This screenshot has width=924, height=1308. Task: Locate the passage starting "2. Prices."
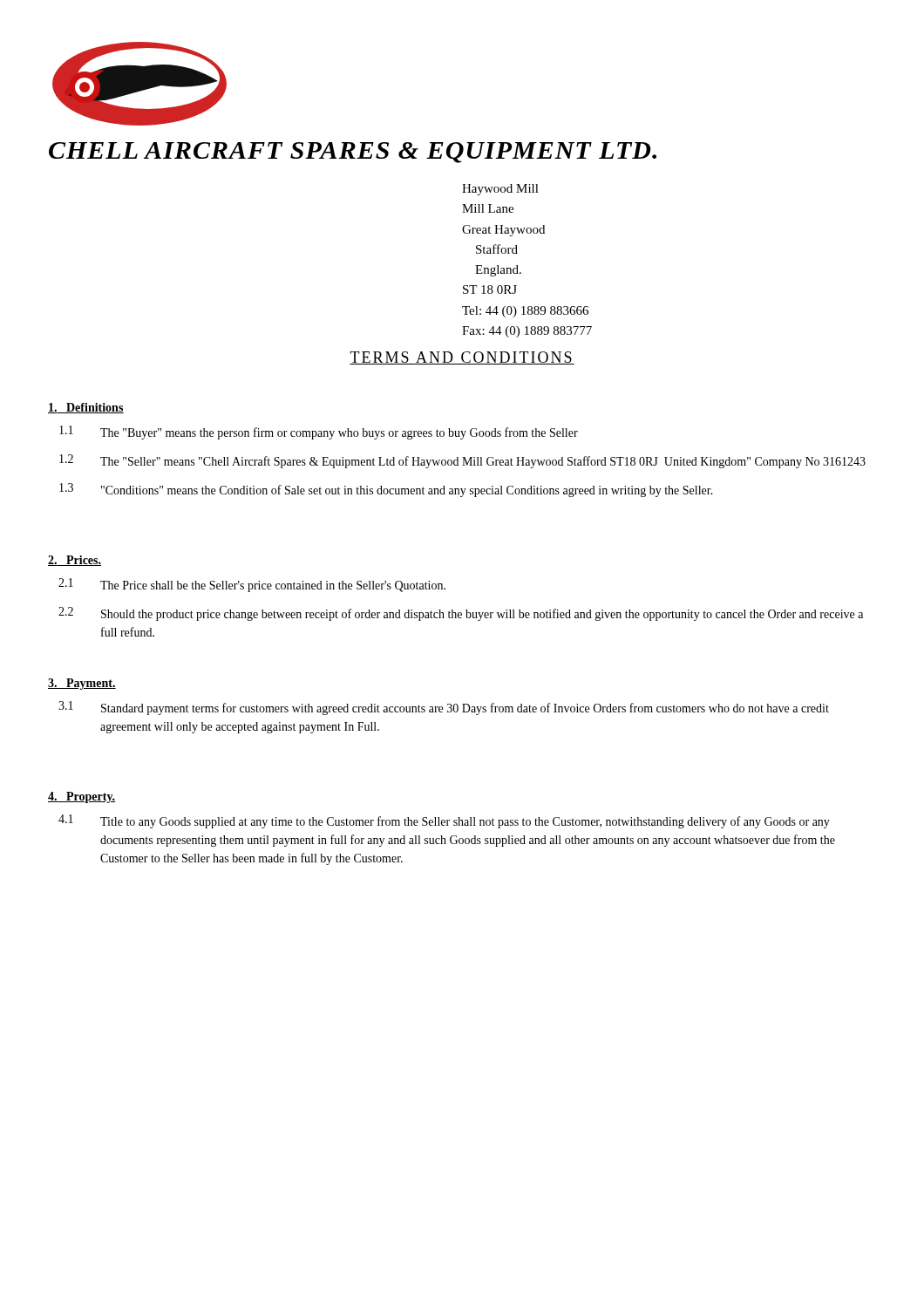pyautogui.click(x=75, y=560)
